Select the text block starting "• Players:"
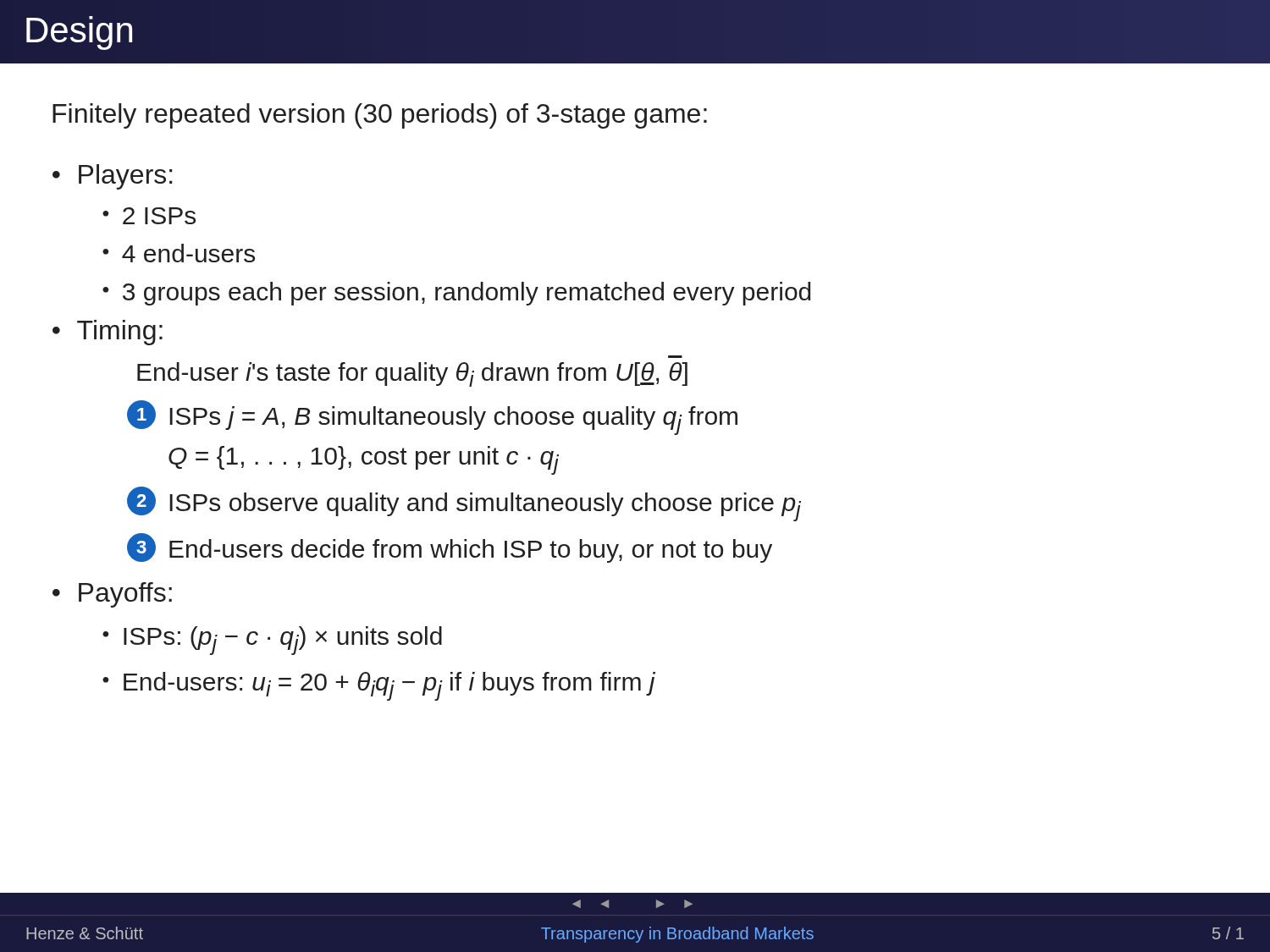This screenshot has width=1270, height=952. [113, 176]
